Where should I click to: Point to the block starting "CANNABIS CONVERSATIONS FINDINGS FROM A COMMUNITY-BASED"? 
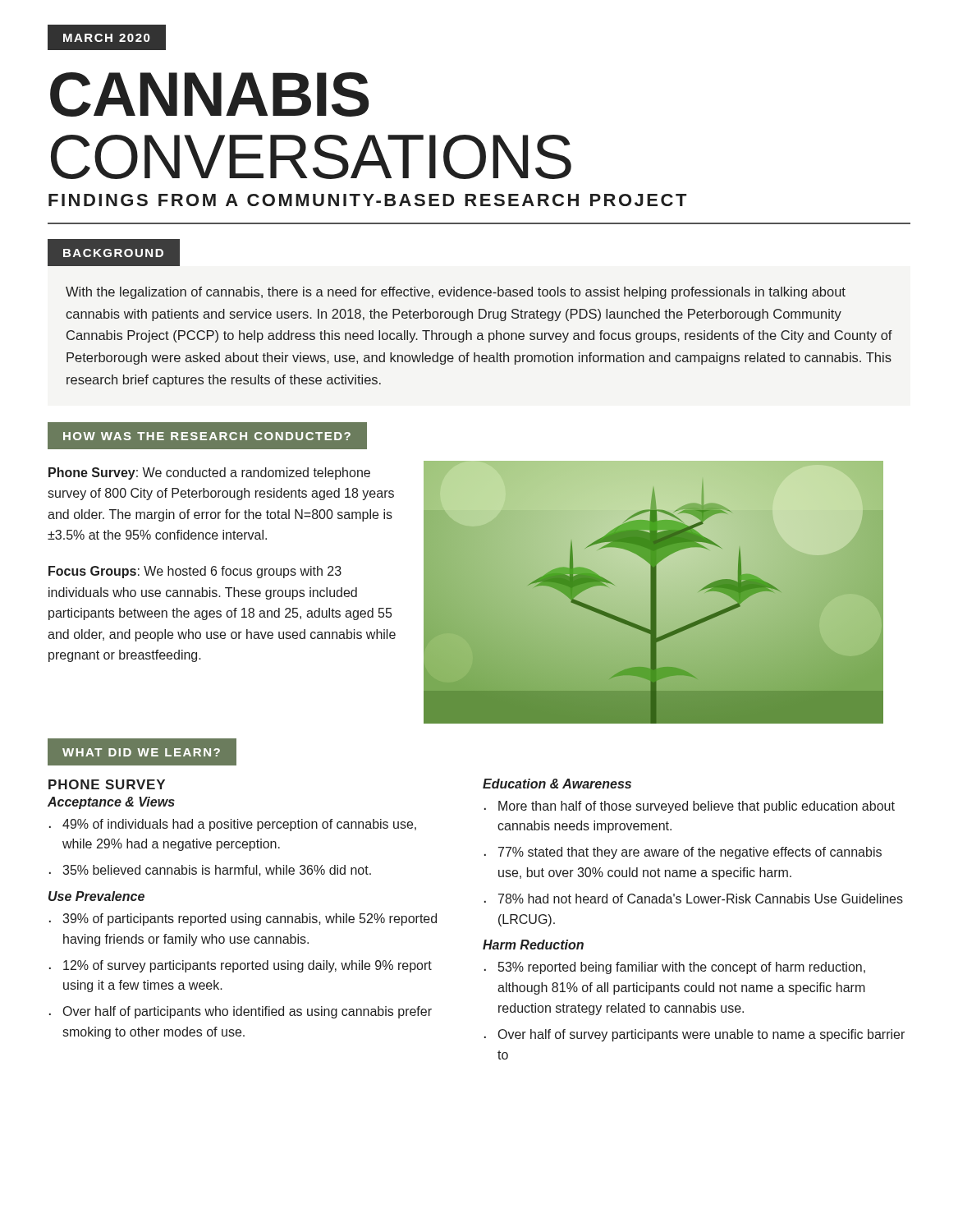(x=479, y=135)
